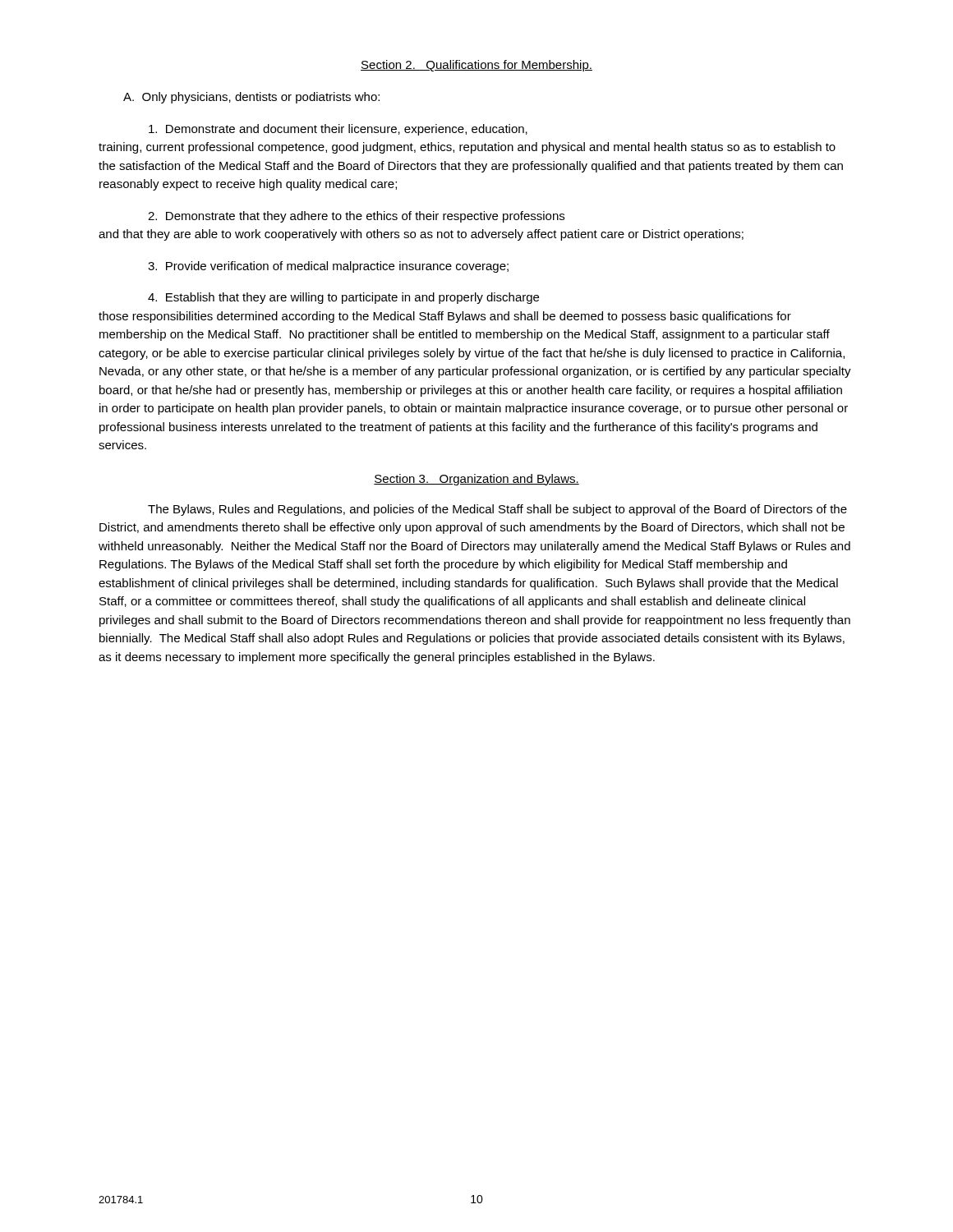The height and width of the screenshot is (1232, 953).
Task: Click on the section header containing "Section 2. Qualifications for Membership."
Action: coord(476,64)
